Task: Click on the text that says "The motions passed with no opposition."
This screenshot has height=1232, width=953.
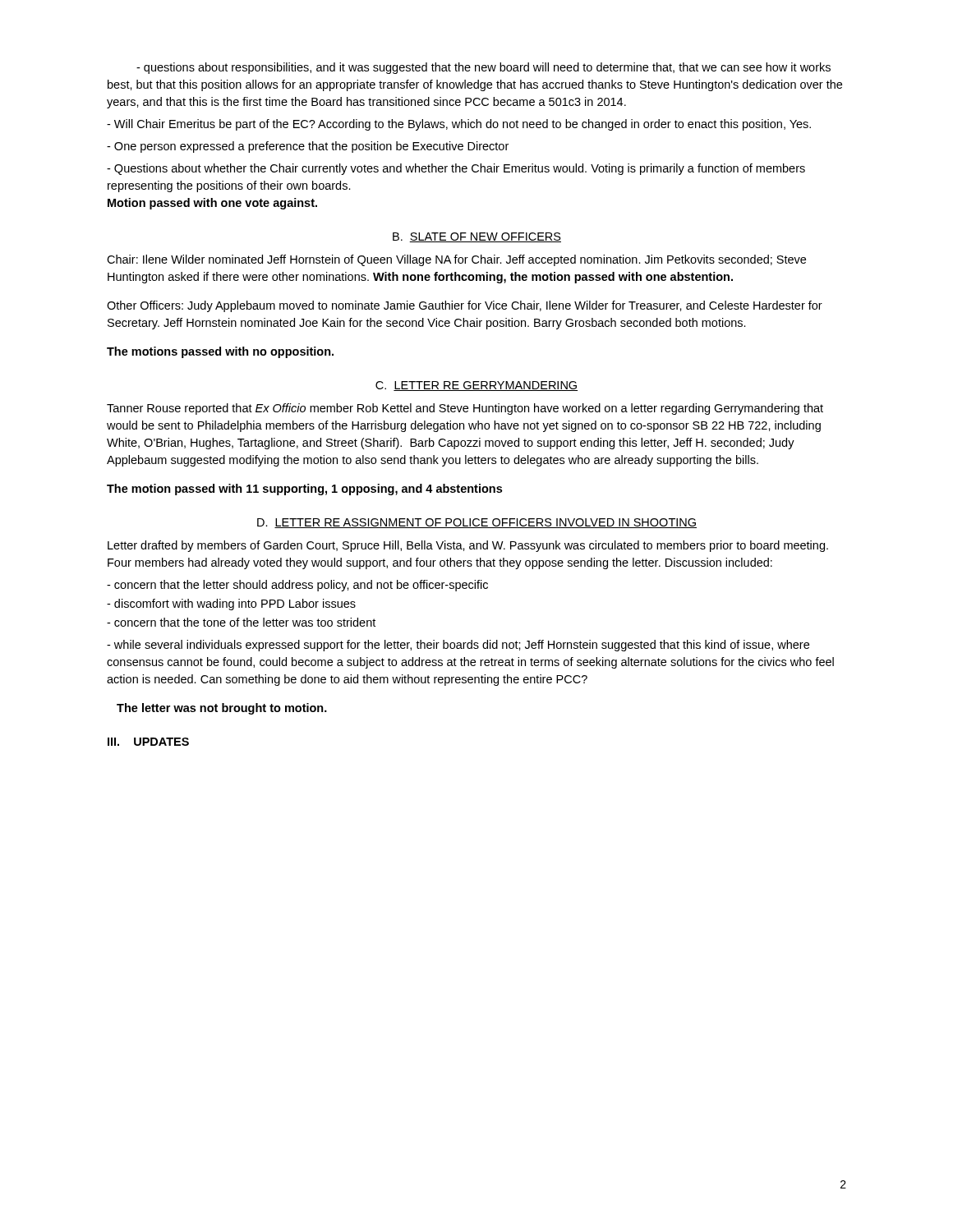Action: [220, 352]
